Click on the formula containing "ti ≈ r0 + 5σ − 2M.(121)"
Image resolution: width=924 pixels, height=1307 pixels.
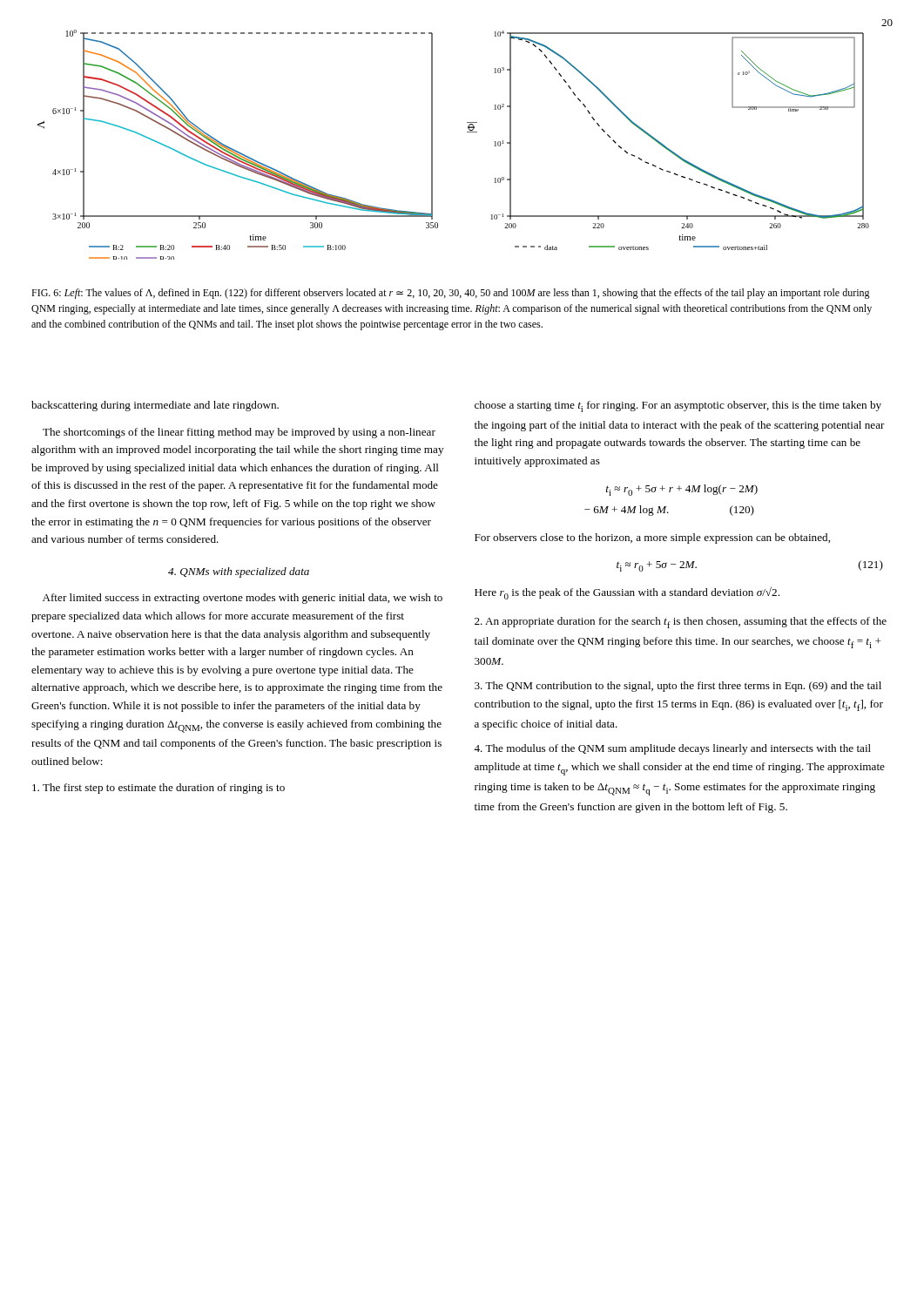[682, 565]
